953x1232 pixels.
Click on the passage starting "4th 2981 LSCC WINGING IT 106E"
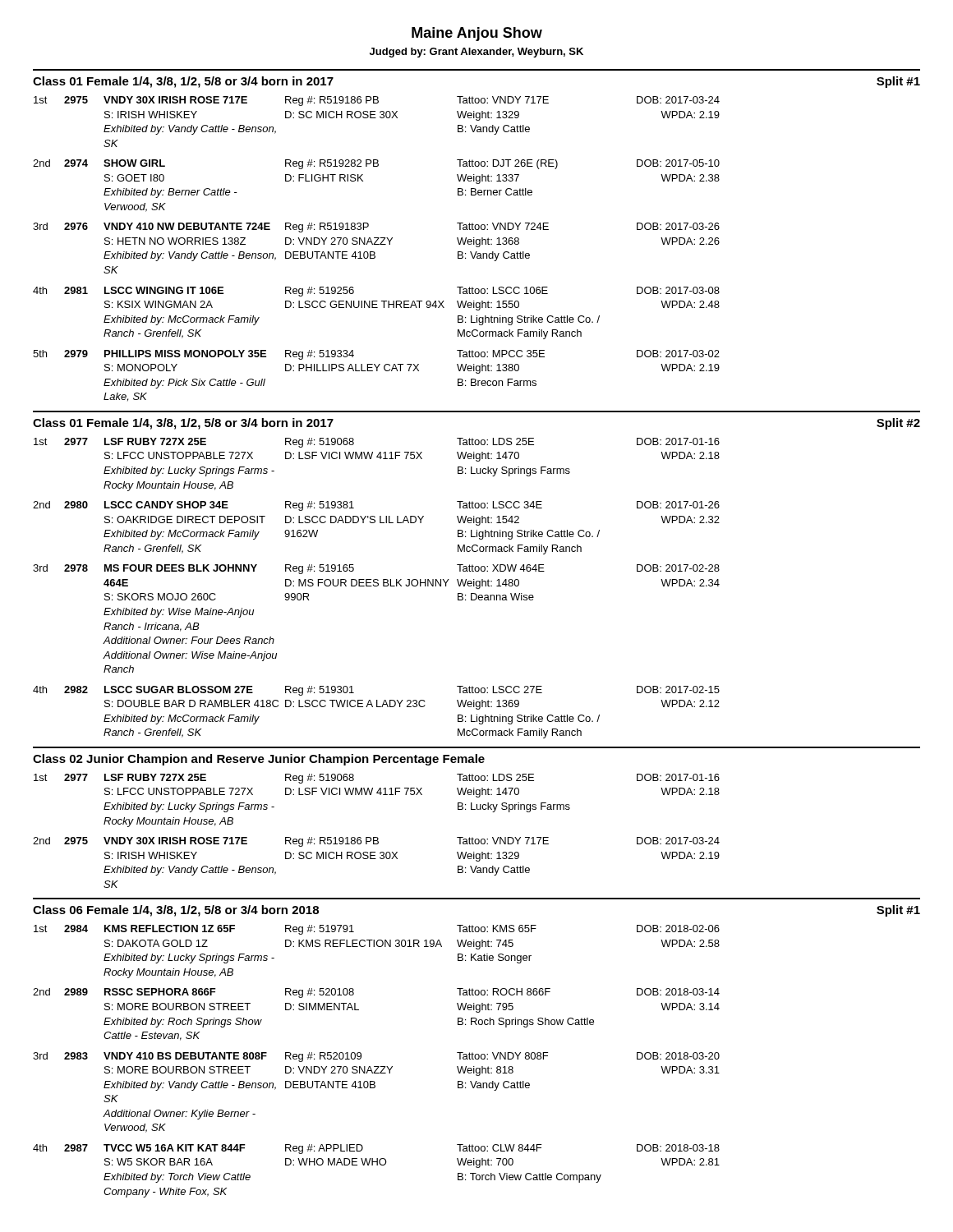tap(376, 312)
